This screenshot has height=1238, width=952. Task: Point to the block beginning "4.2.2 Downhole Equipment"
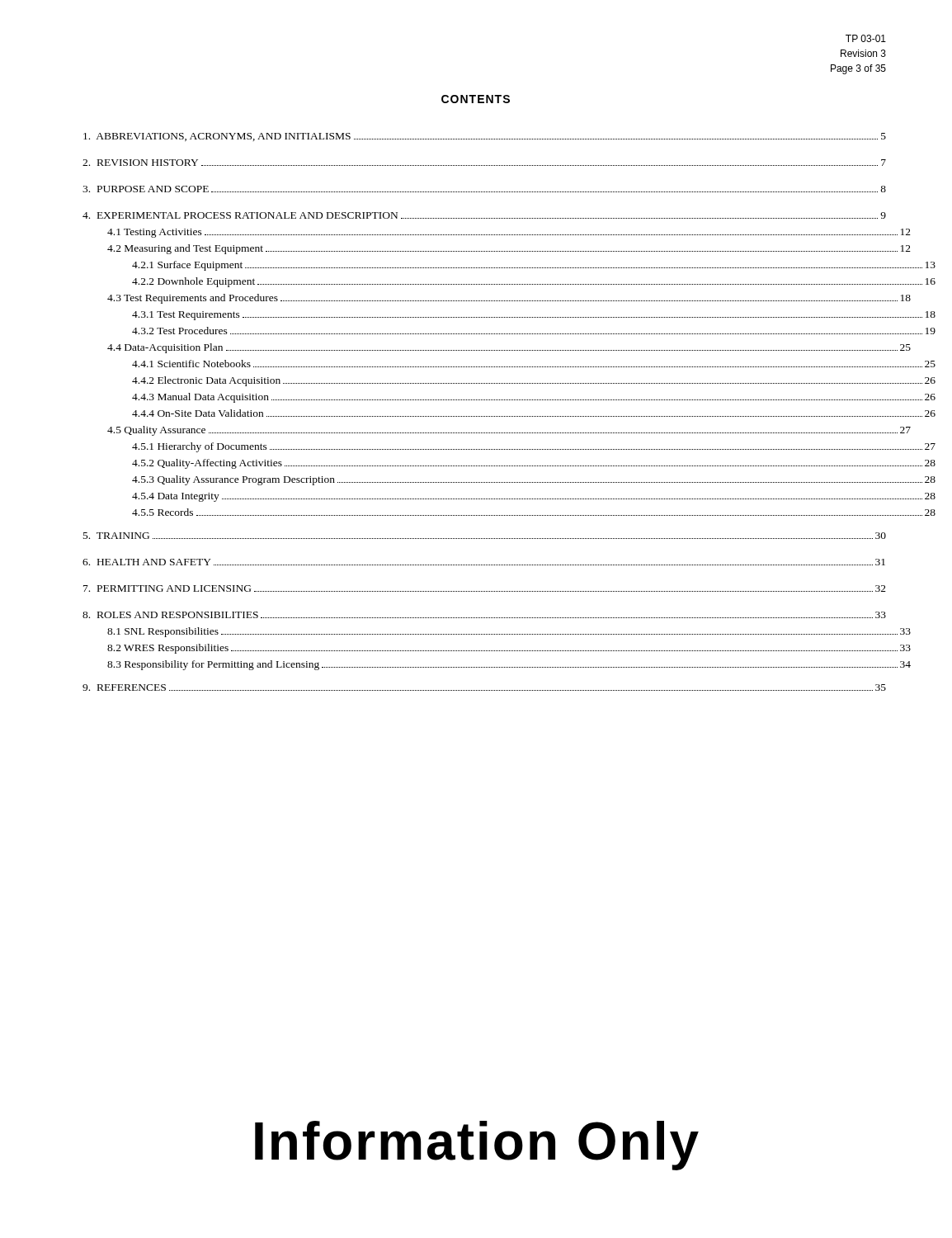[534, 281]
